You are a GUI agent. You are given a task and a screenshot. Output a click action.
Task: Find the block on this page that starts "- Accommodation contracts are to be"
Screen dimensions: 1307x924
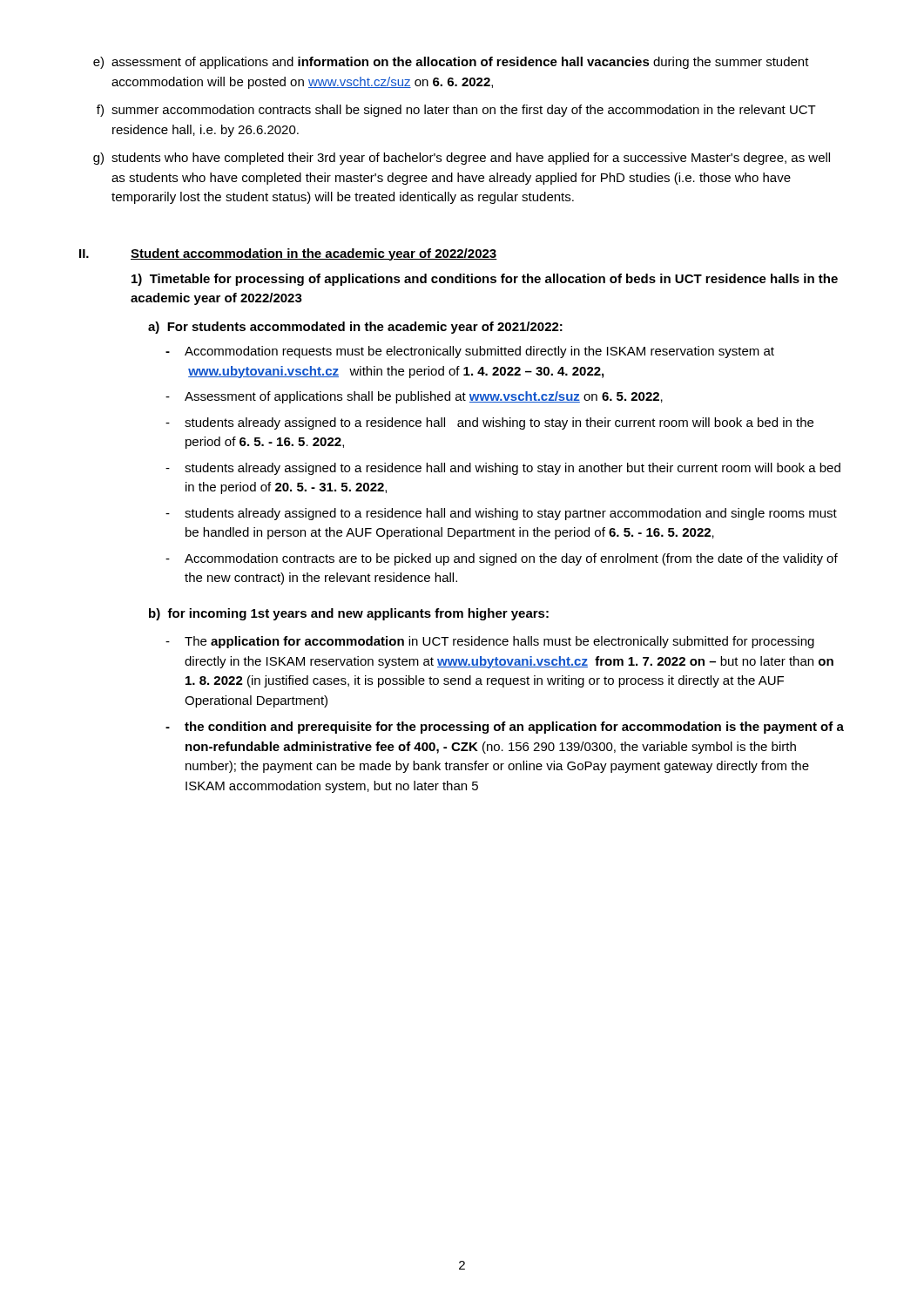point(506,568)
